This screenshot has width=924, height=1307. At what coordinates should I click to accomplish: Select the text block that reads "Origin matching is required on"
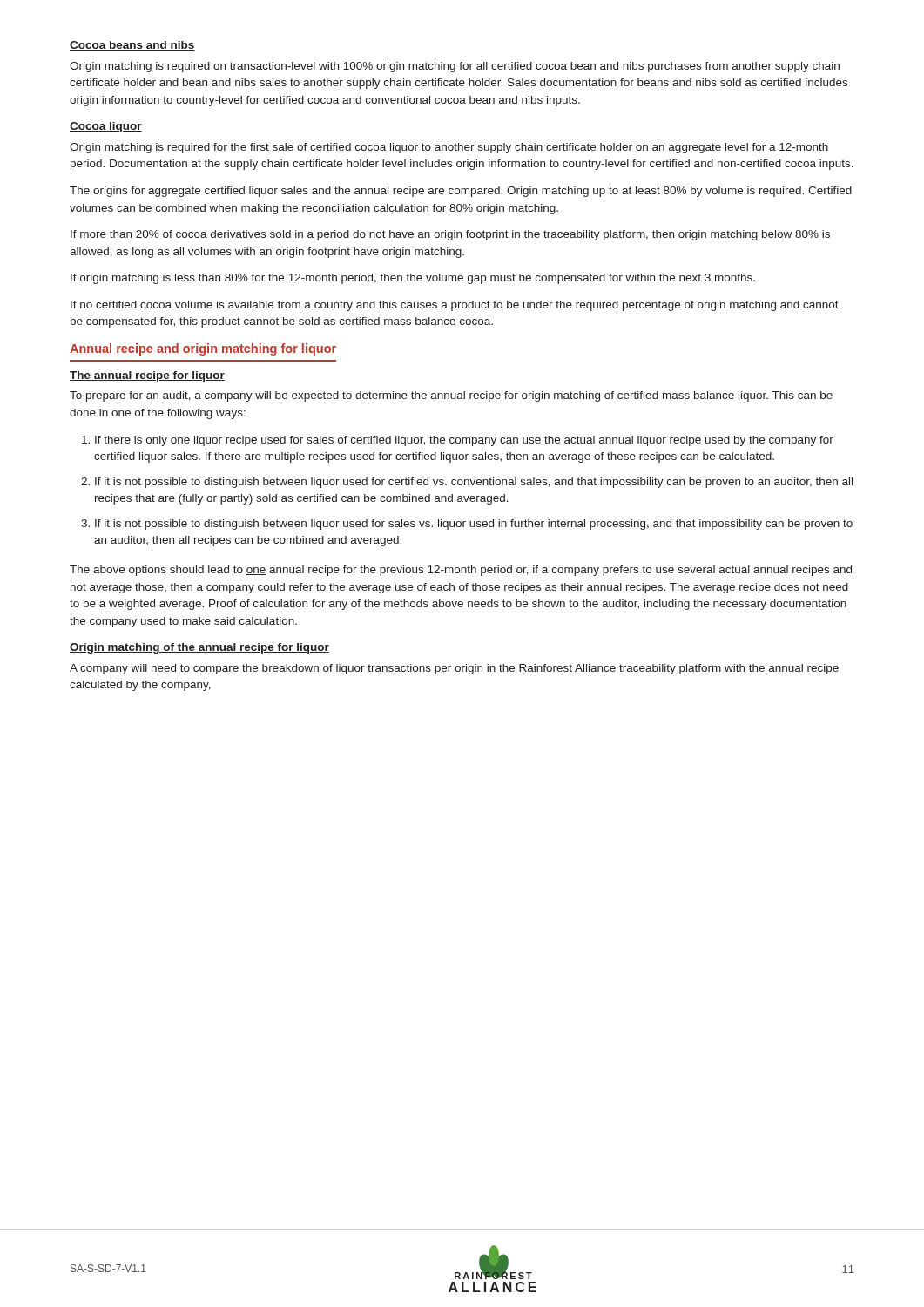[462, 83]
